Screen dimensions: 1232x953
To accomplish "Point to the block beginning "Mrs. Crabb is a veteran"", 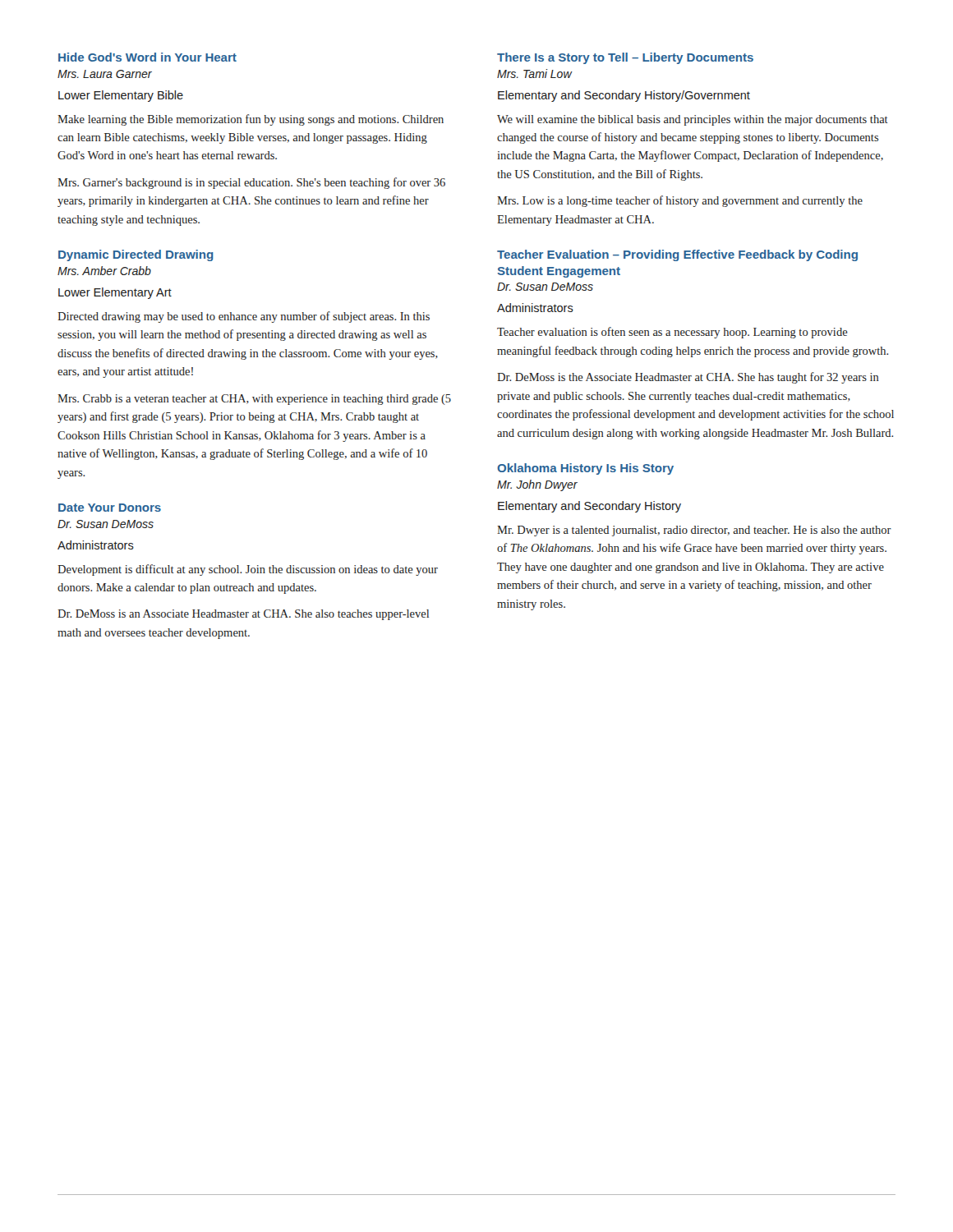I will 254,435.
